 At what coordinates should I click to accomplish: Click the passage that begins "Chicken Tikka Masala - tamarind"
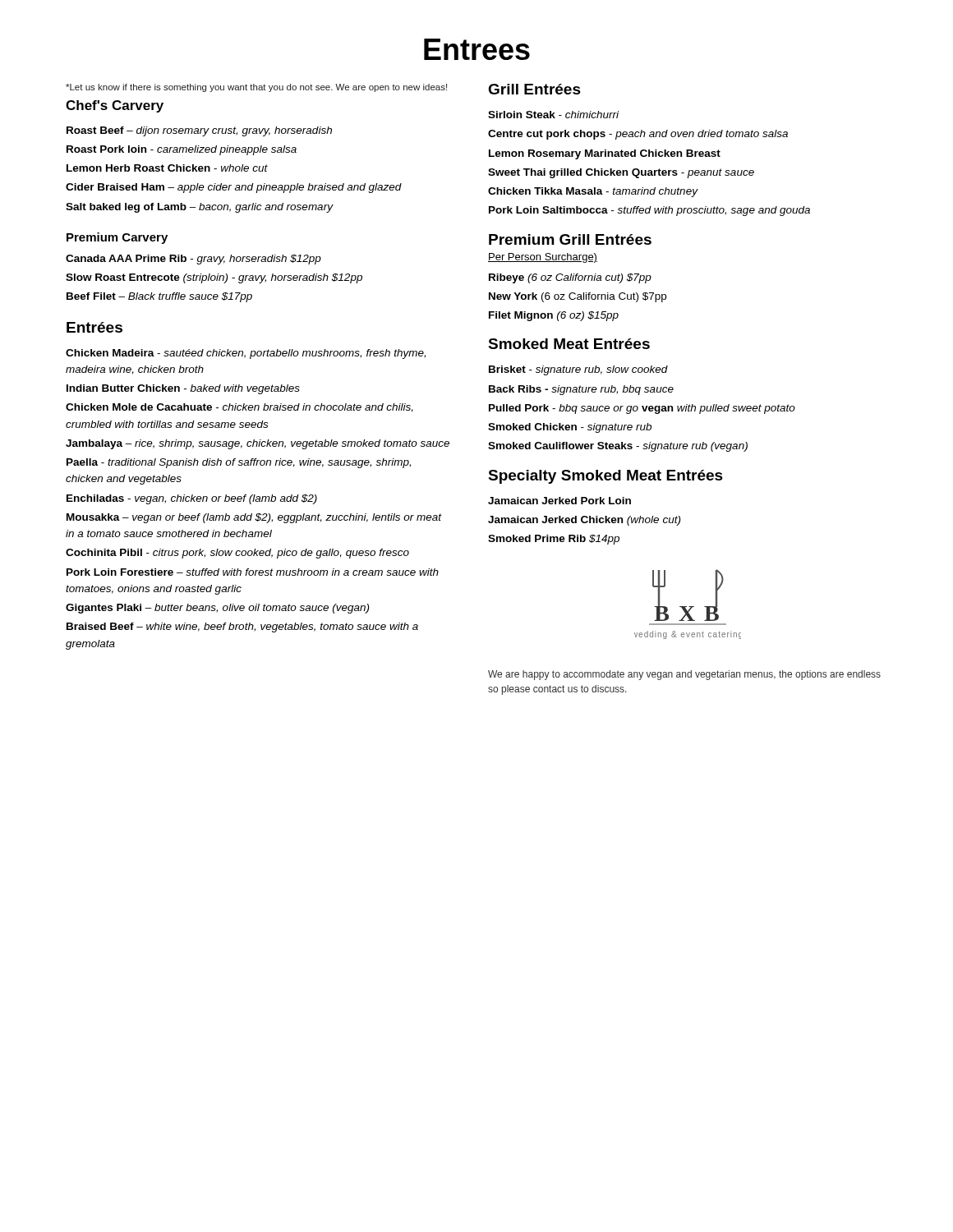593,191
